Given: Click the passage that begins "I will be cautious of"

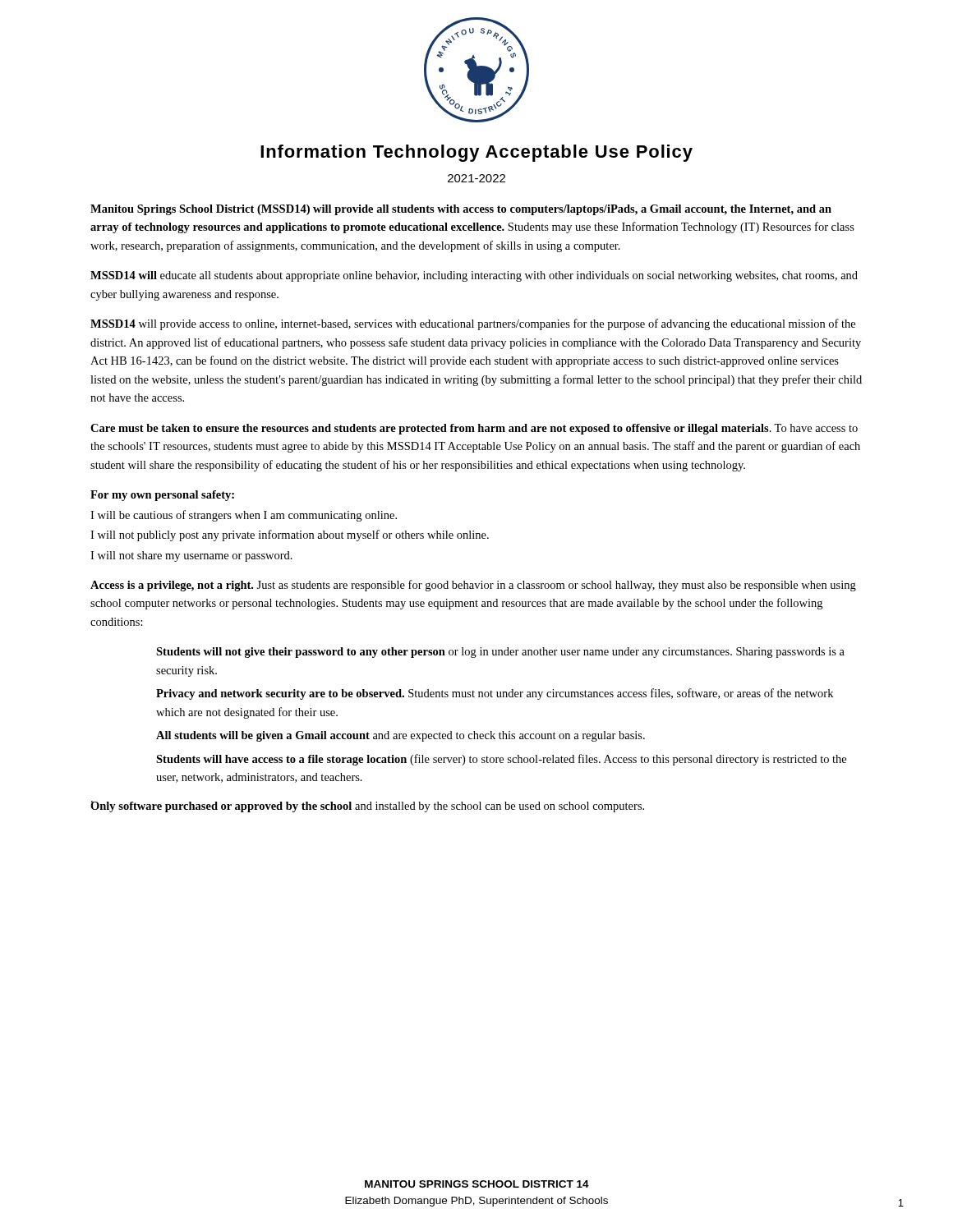Looking at the screenshot, I should 244,515.
